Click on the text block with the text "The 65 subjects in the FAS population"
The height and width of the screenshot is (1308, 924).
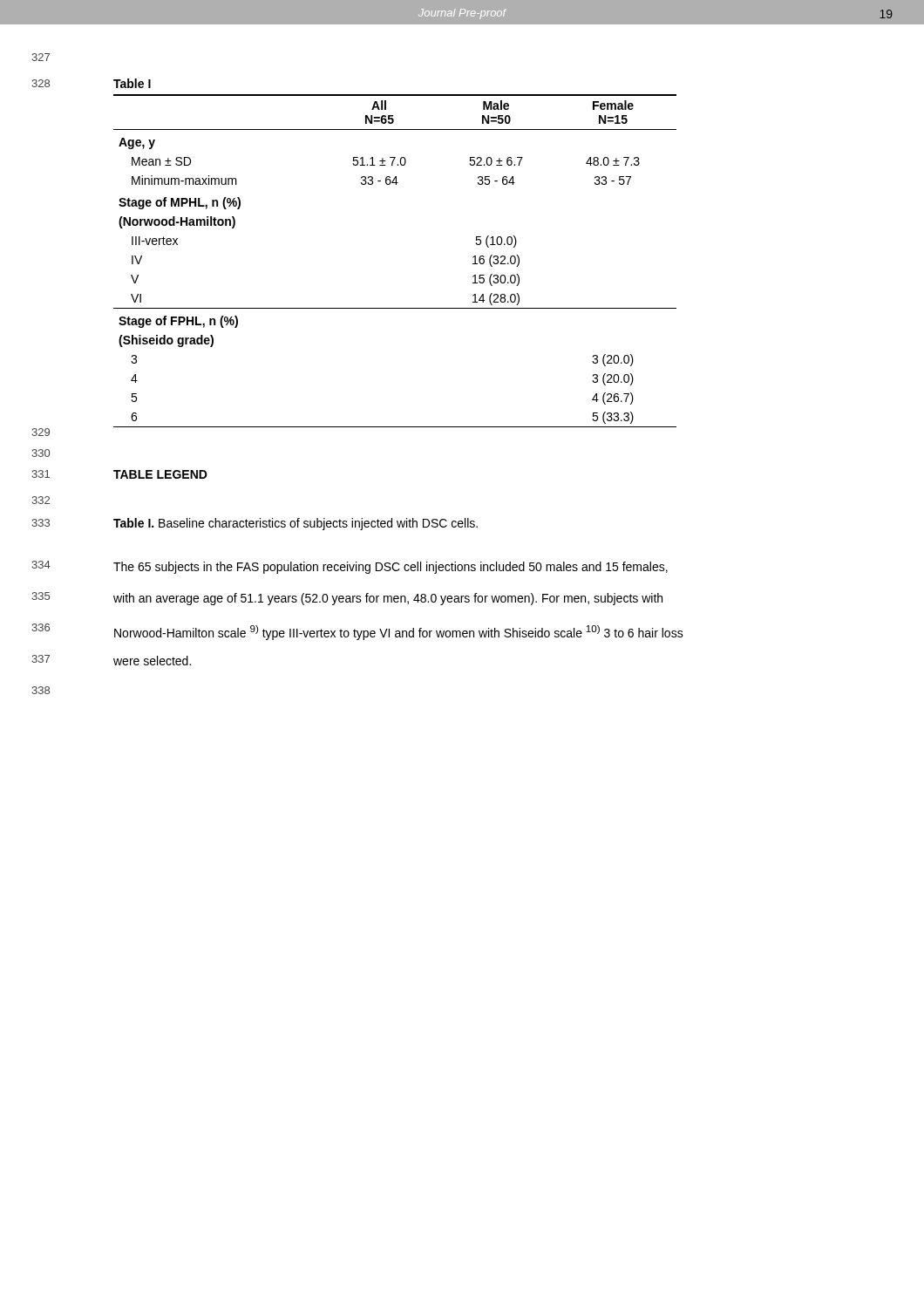tap(391, 567)
